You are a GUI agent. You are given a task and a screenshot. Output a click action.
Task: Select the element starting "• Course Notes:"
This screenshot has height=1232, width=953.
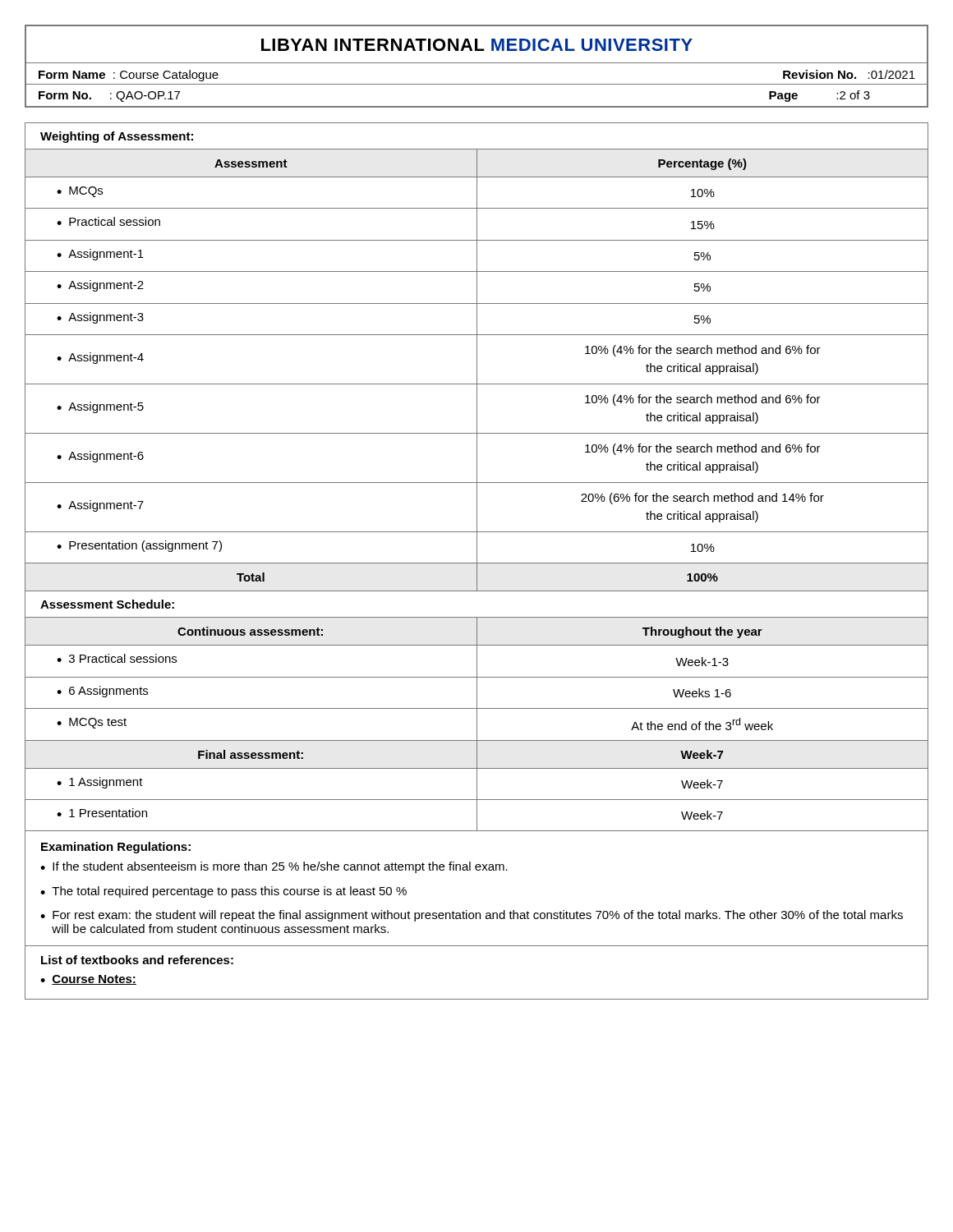(88, 981)
